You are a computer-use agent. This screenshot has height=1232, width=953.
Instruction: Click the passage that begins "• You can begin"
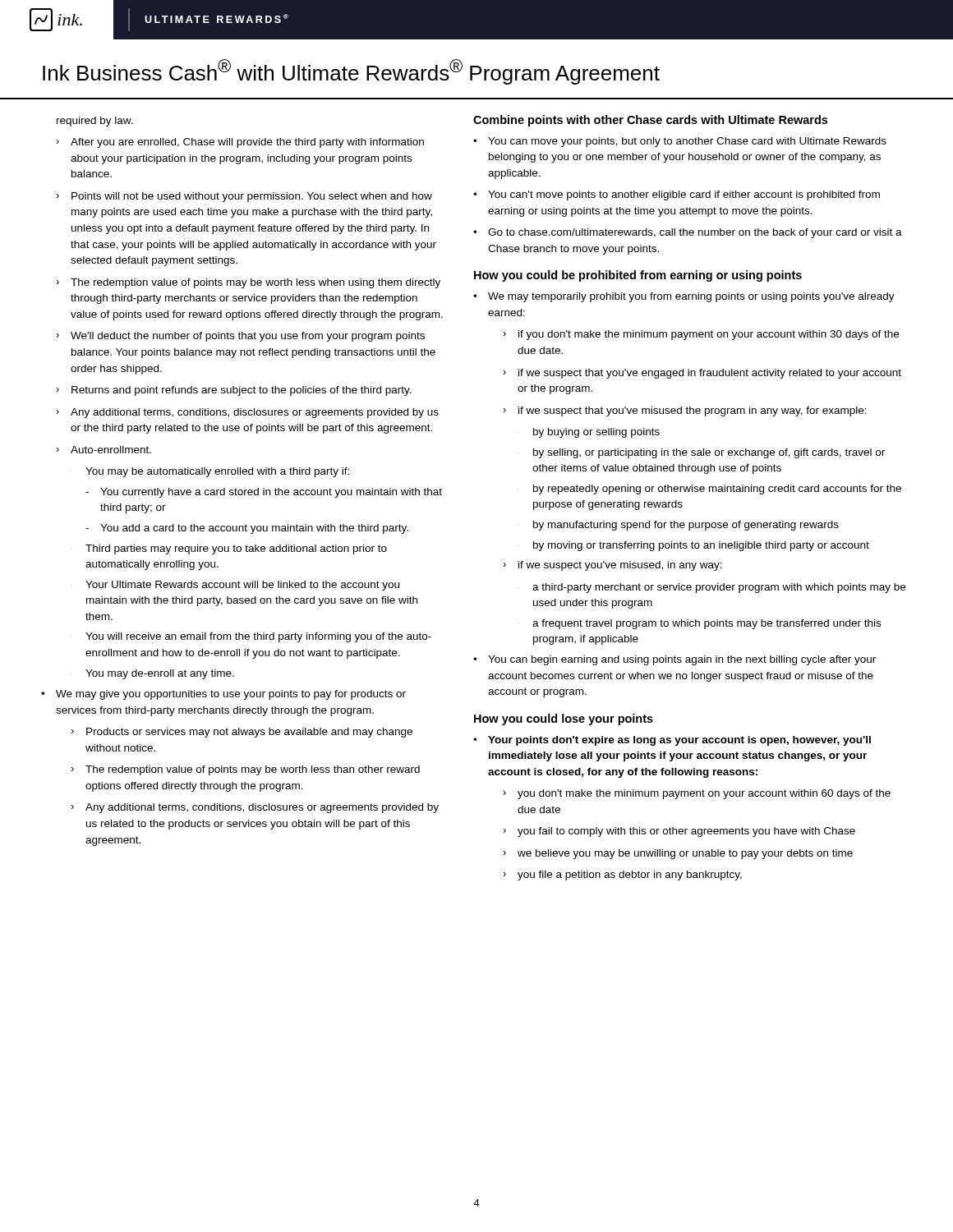click(x=693, y=675)
